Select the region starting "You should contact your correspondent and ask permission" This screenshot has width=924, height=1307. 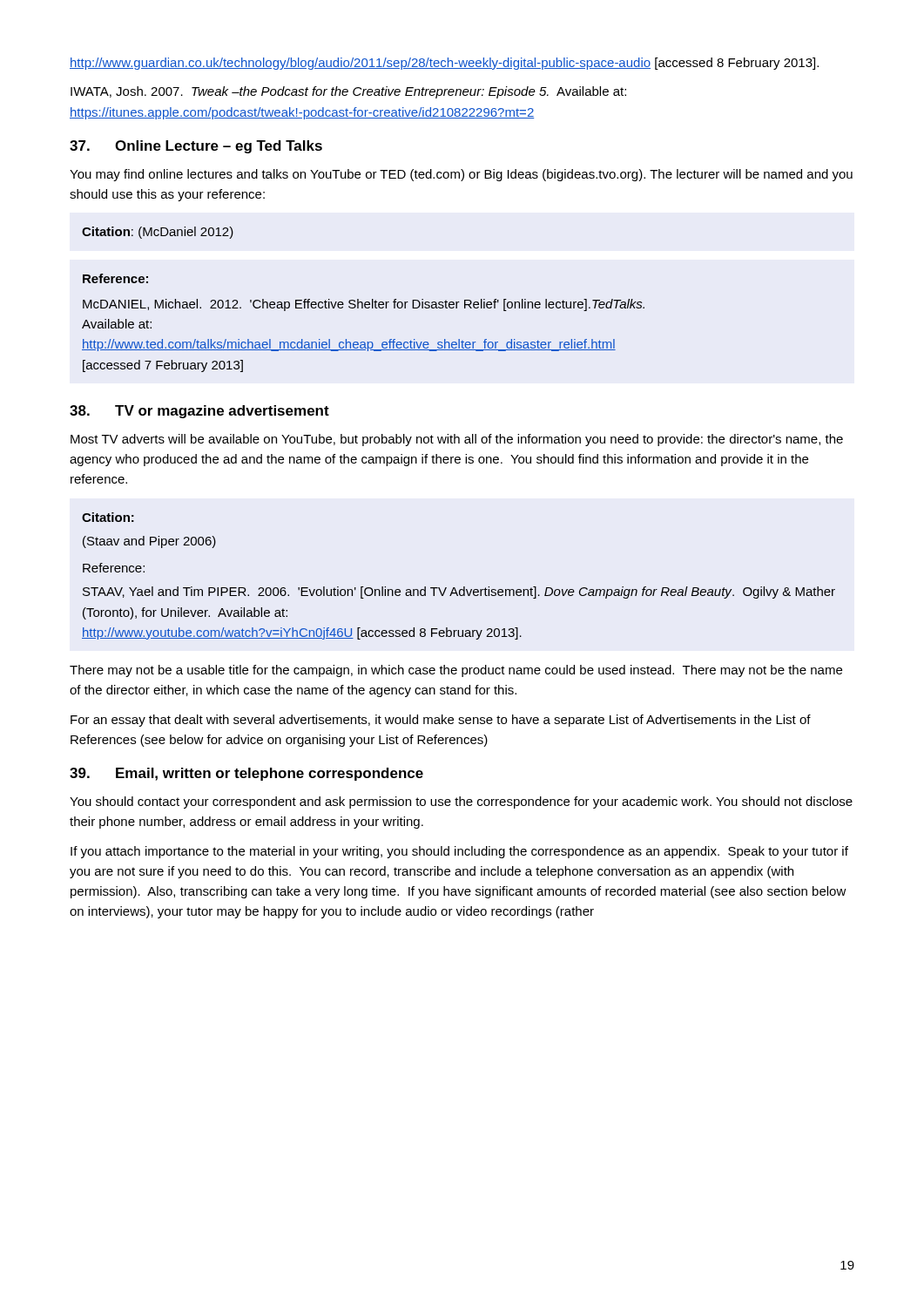(461, 811)
